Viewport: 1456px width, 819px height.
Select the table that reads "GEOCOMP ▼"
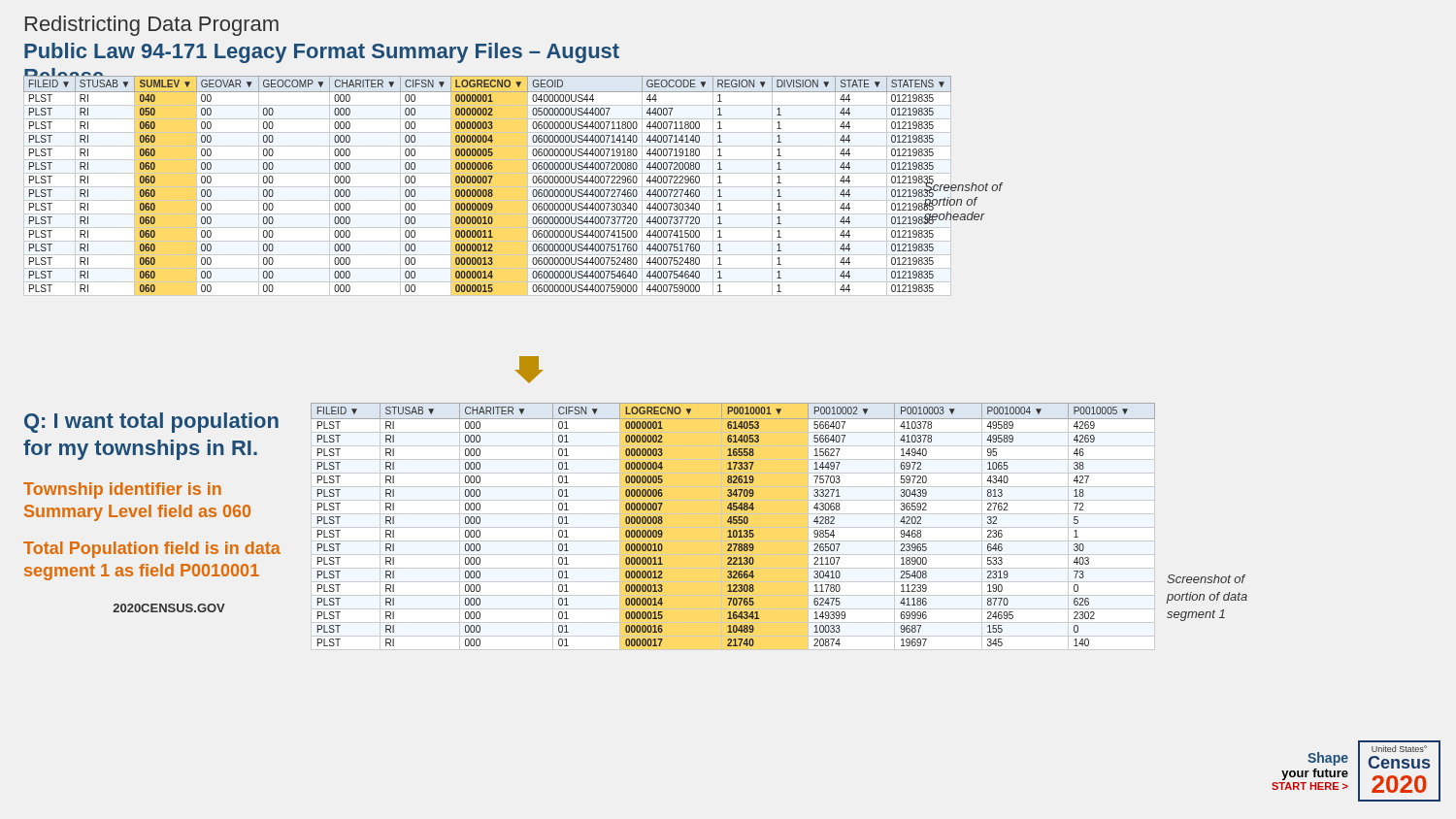(x=470, y=186)
